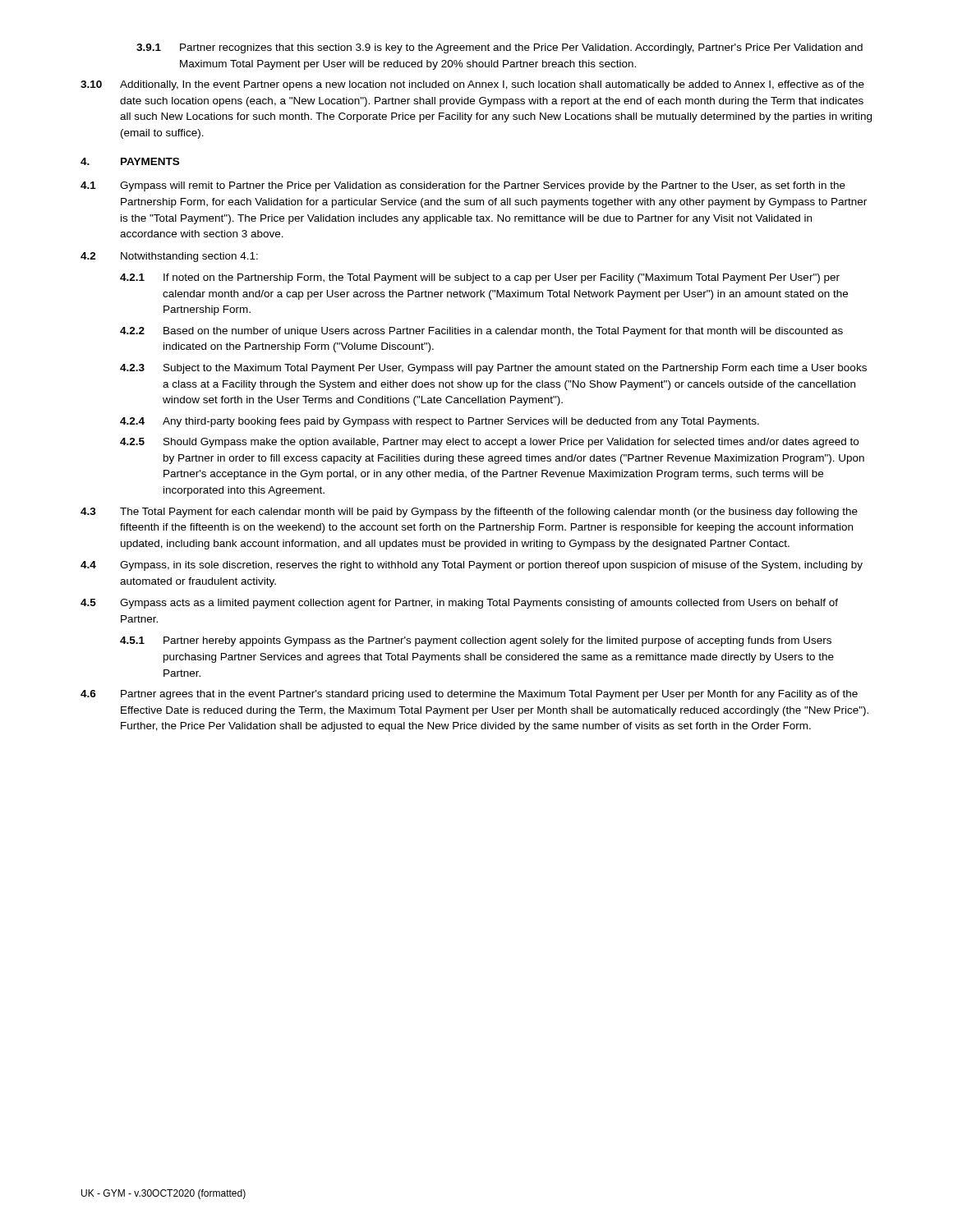The width and height of the screenshot is (953, 1232).
Task: Find the list item that reads "4.2.5 Should Gympass make the option"
Action: [496, 466]
